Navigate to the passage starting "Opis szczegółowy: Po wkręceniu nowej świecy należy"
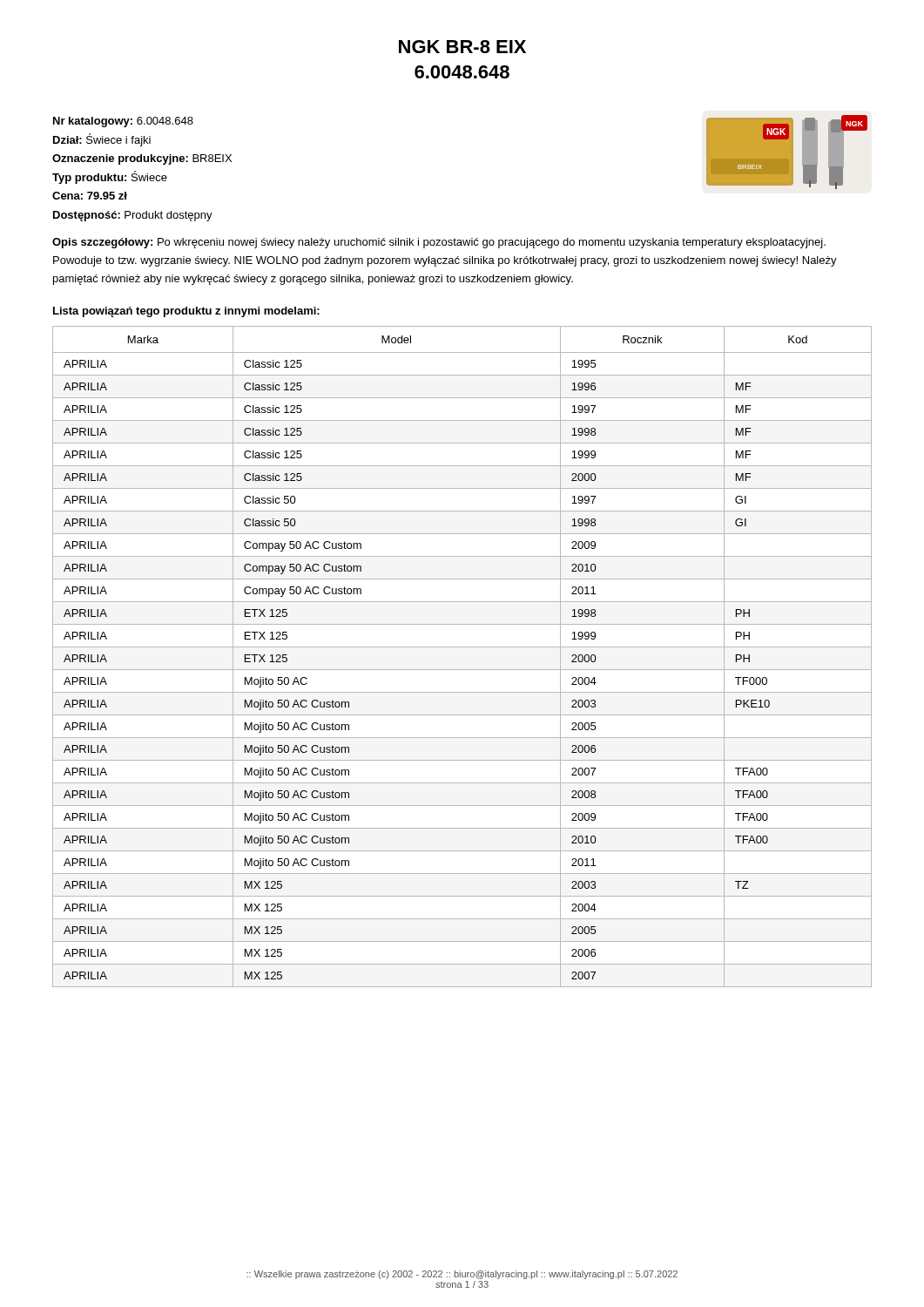924x1307 pixels. coord(444,260)
